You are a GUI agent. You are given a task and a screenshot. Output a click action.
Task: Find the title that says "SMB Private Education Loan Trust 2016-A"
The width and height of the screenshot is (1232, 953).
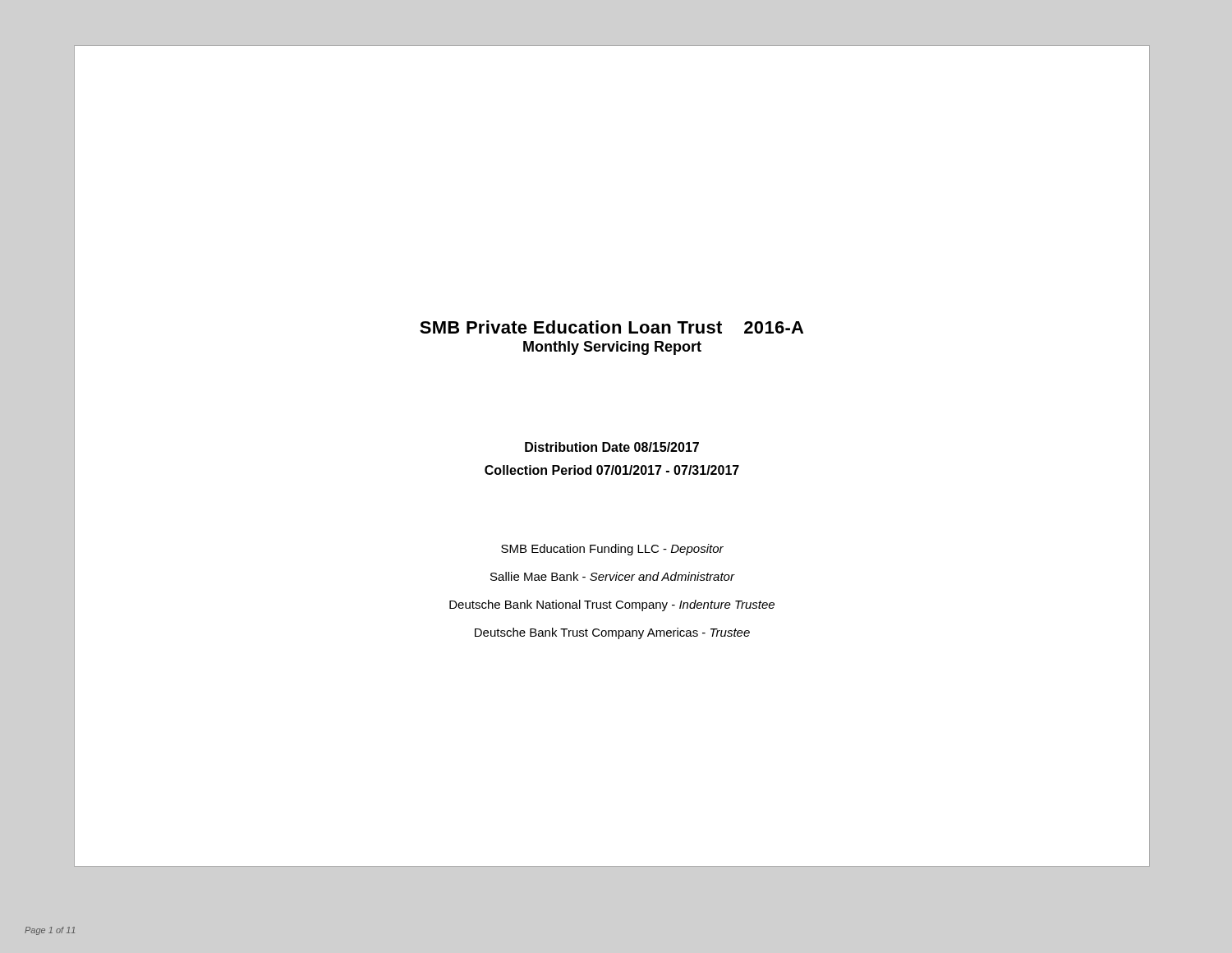point(612,336)
